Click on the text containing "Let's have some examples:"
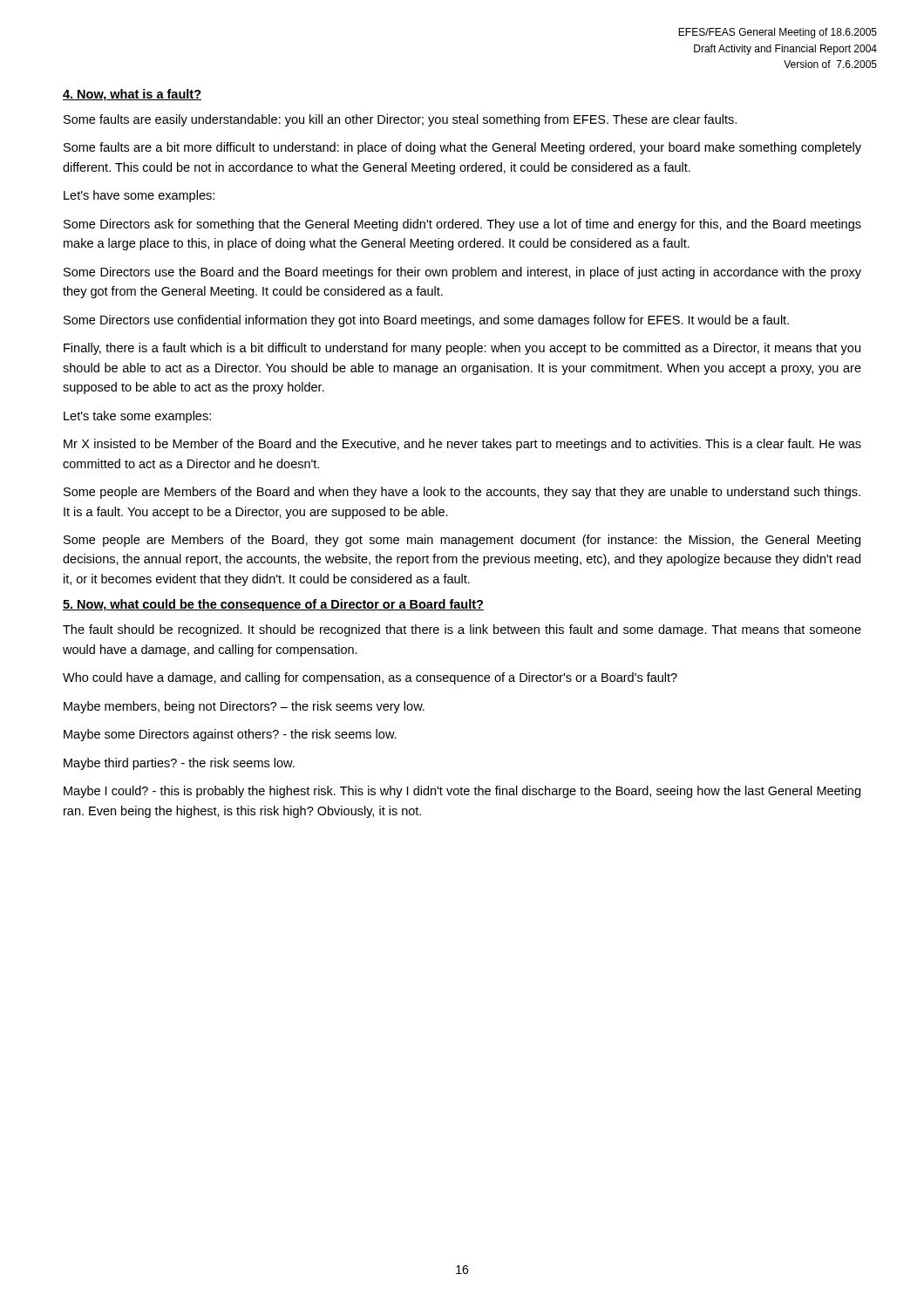The width and height of the screenshot is (924, 1308). pyautogui.click(x=139, y=196)
